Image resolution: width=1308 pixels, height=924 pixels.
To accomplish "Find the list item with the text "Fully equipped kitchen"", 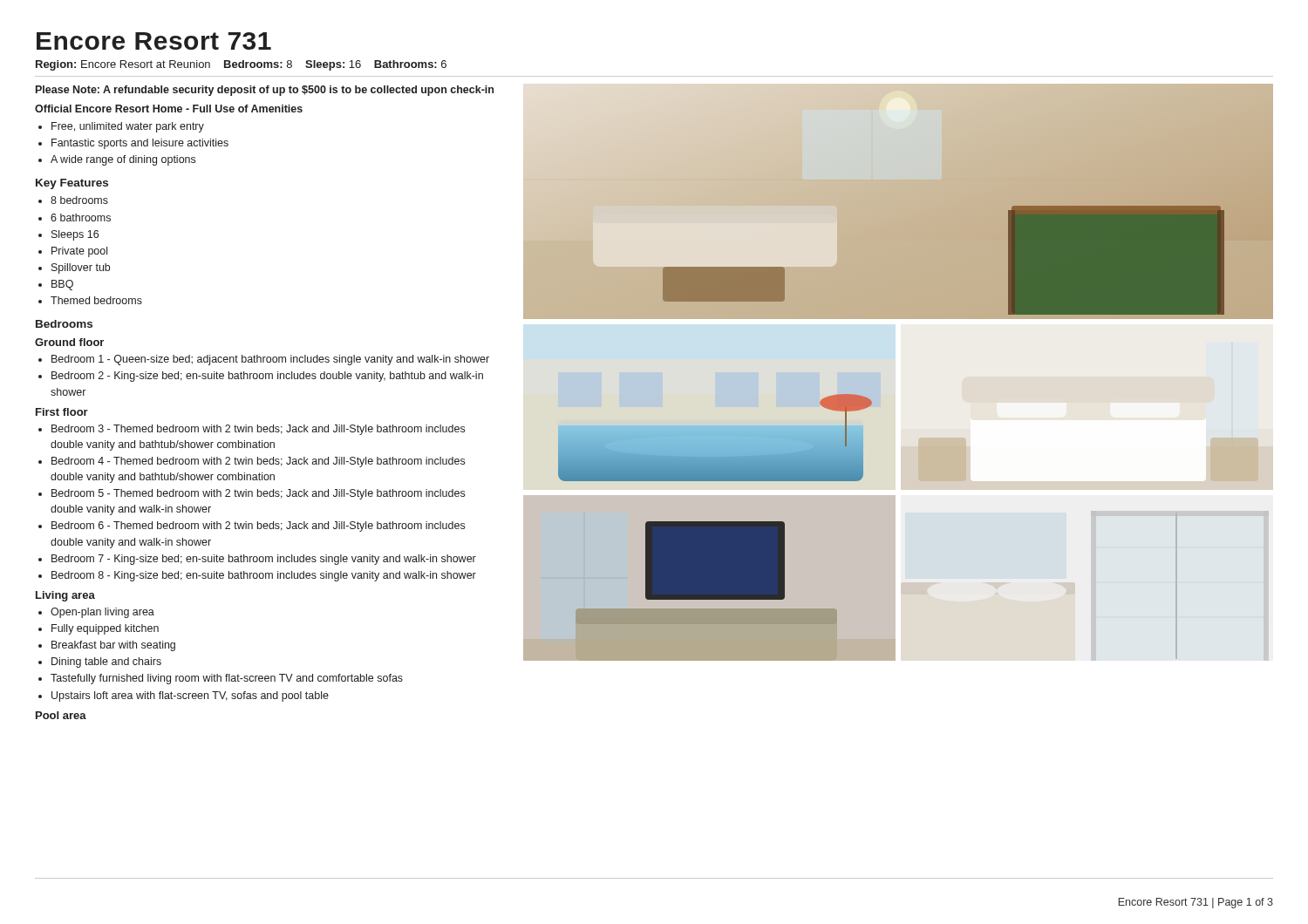I will [x=105, y=629].
